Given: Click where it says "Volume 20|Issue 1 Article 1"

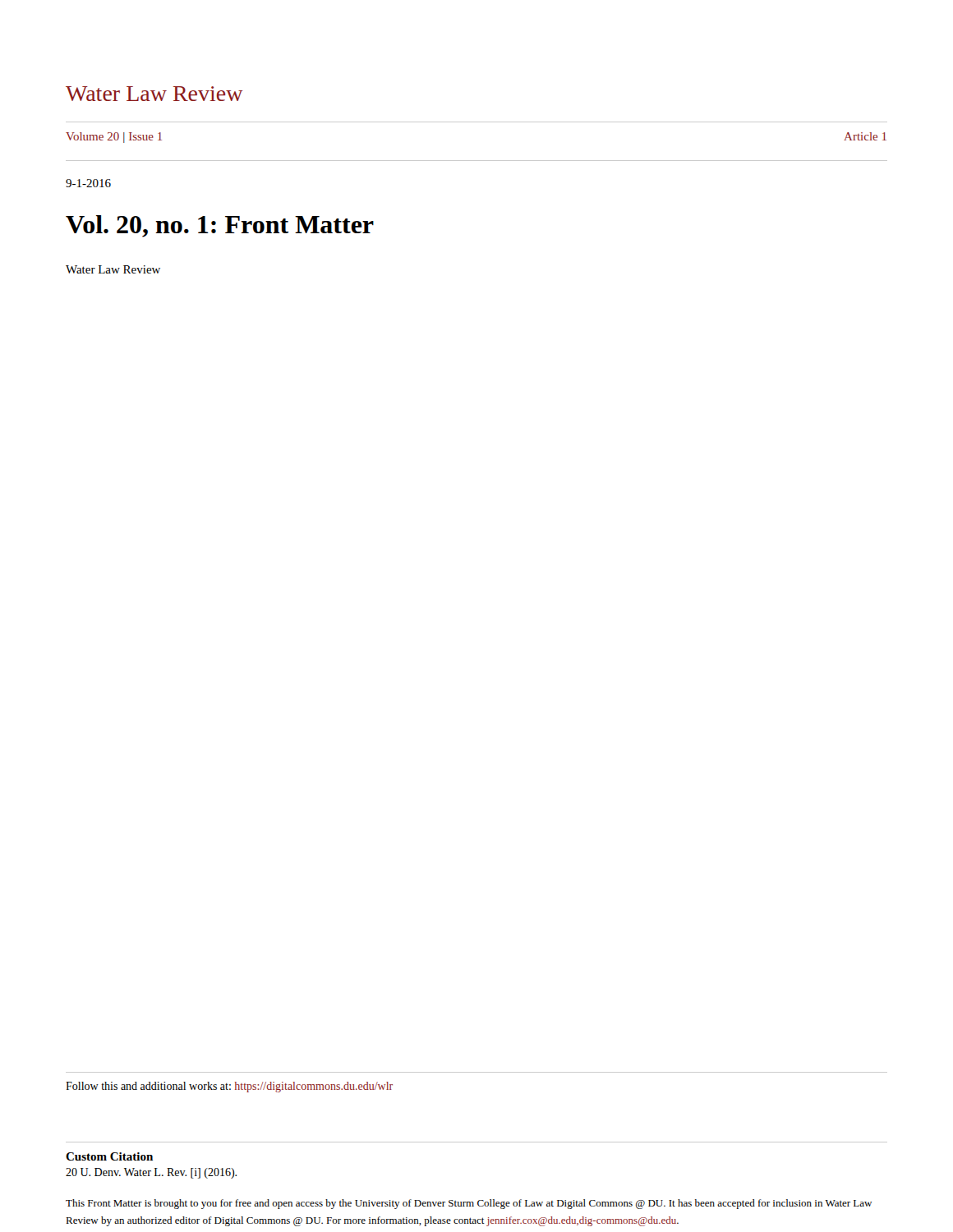Looking at the screenshot, I should pyautogui.click(x=115, y=138).
